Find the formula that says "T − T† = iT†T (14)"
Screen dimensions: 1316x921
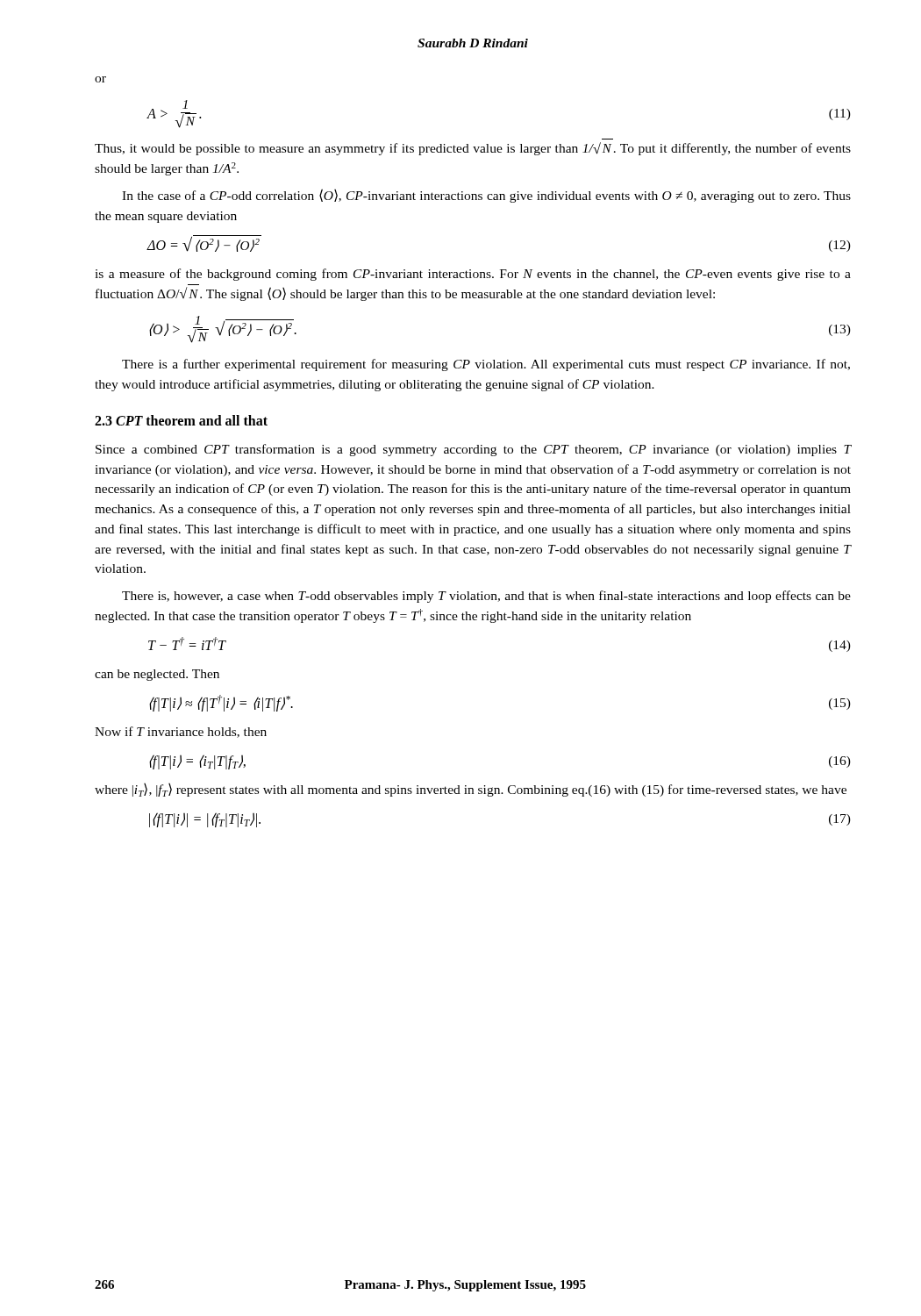click(x=177, y=644)
